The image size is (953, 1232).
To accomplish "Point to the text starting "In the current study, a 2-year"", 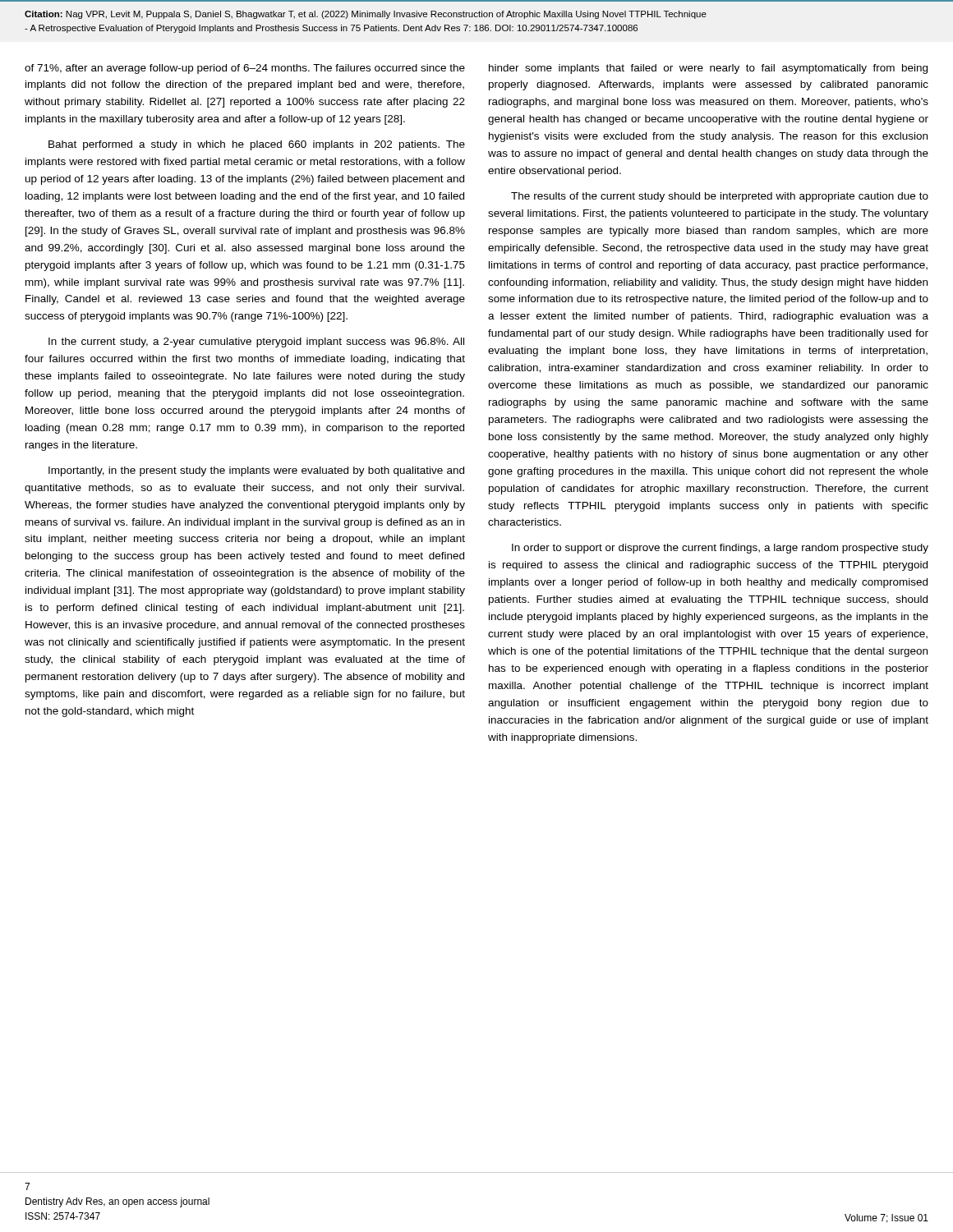I will click(245, 393).
